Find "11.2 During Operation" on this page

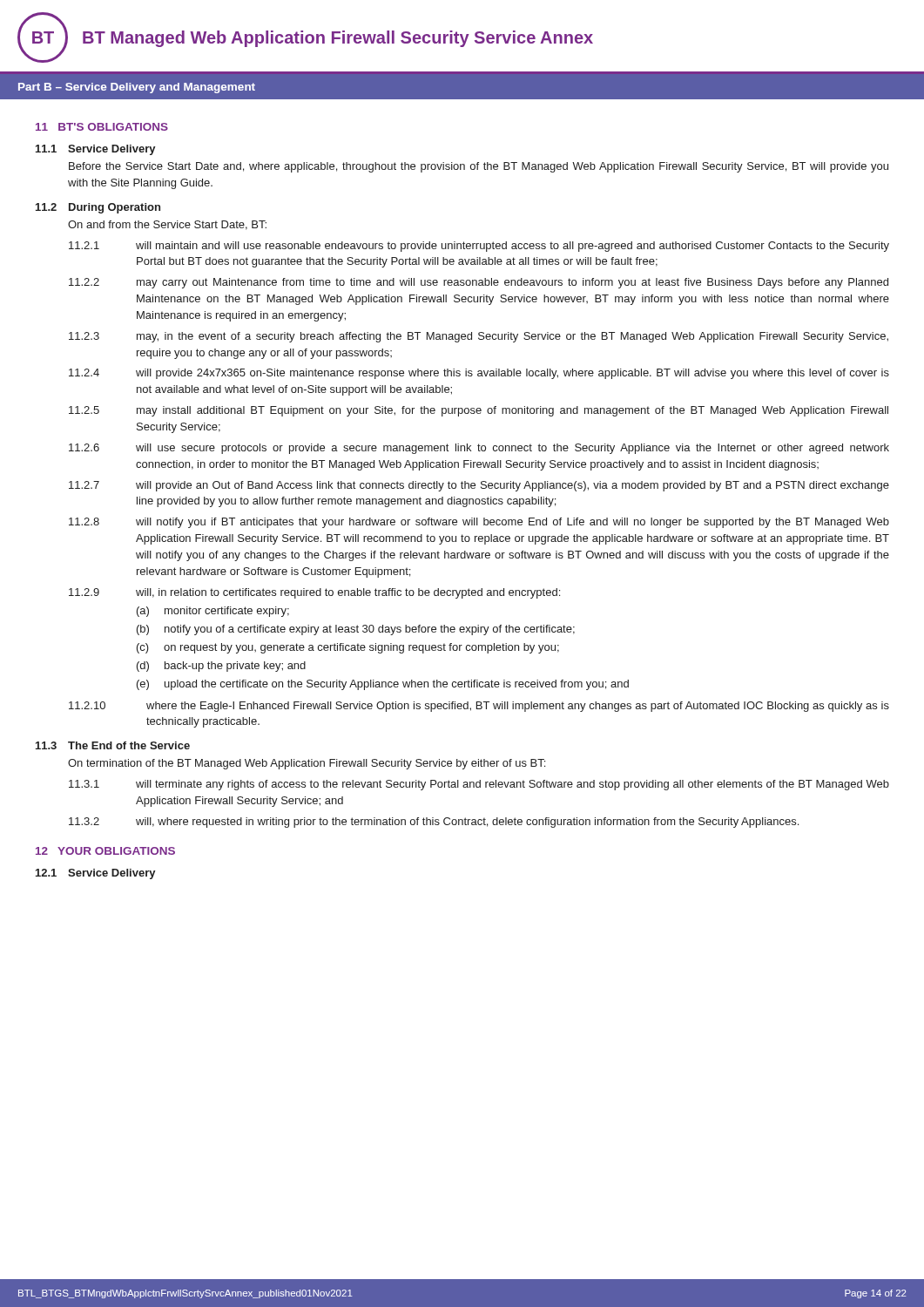98,207
